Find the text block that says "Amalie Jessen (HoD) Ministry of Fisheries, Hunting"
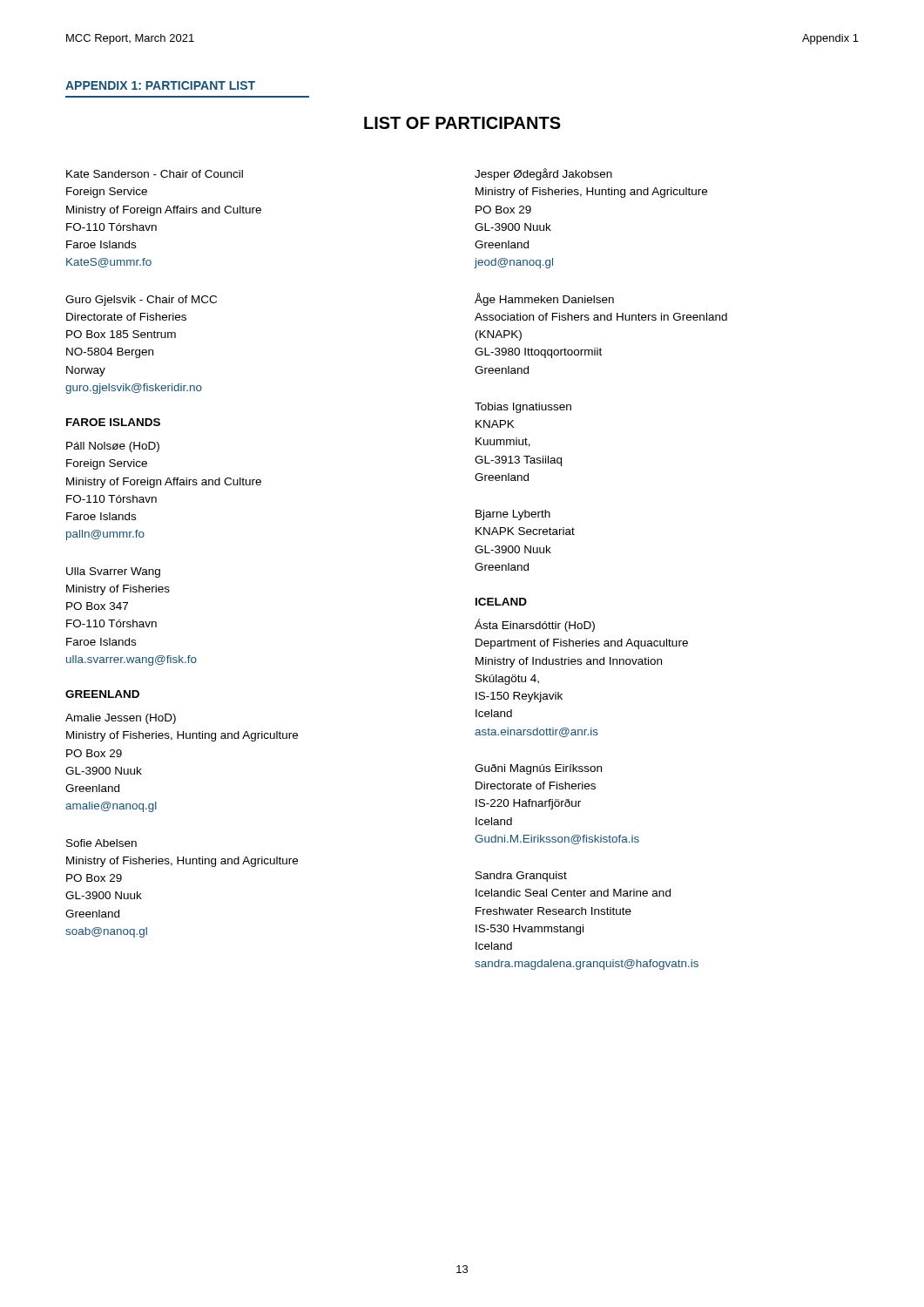This screenshot has height=1307, width=924. click(x=121, y=719)
